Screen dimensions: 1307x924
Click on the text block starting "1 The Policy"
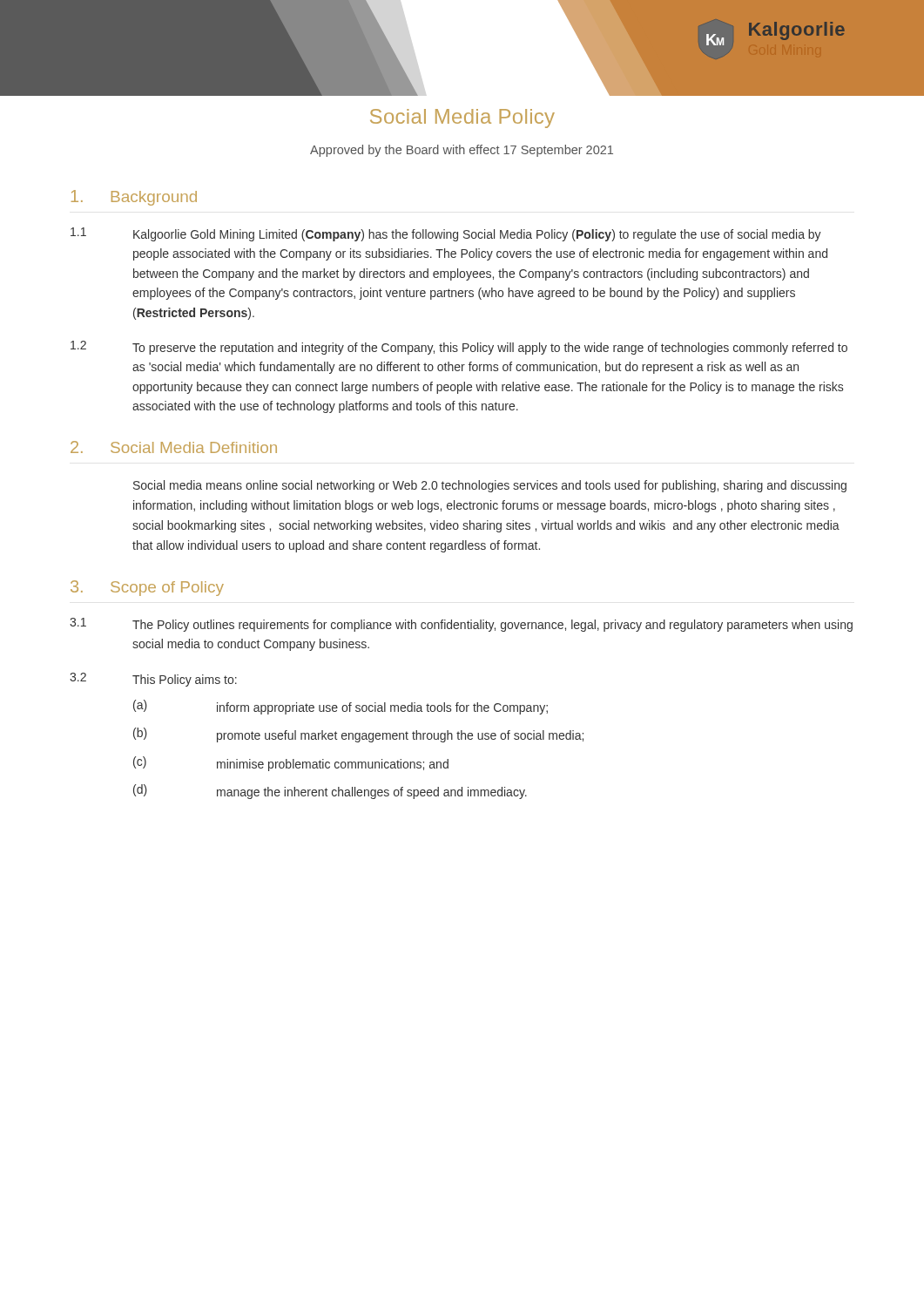(x=462, y=635)
